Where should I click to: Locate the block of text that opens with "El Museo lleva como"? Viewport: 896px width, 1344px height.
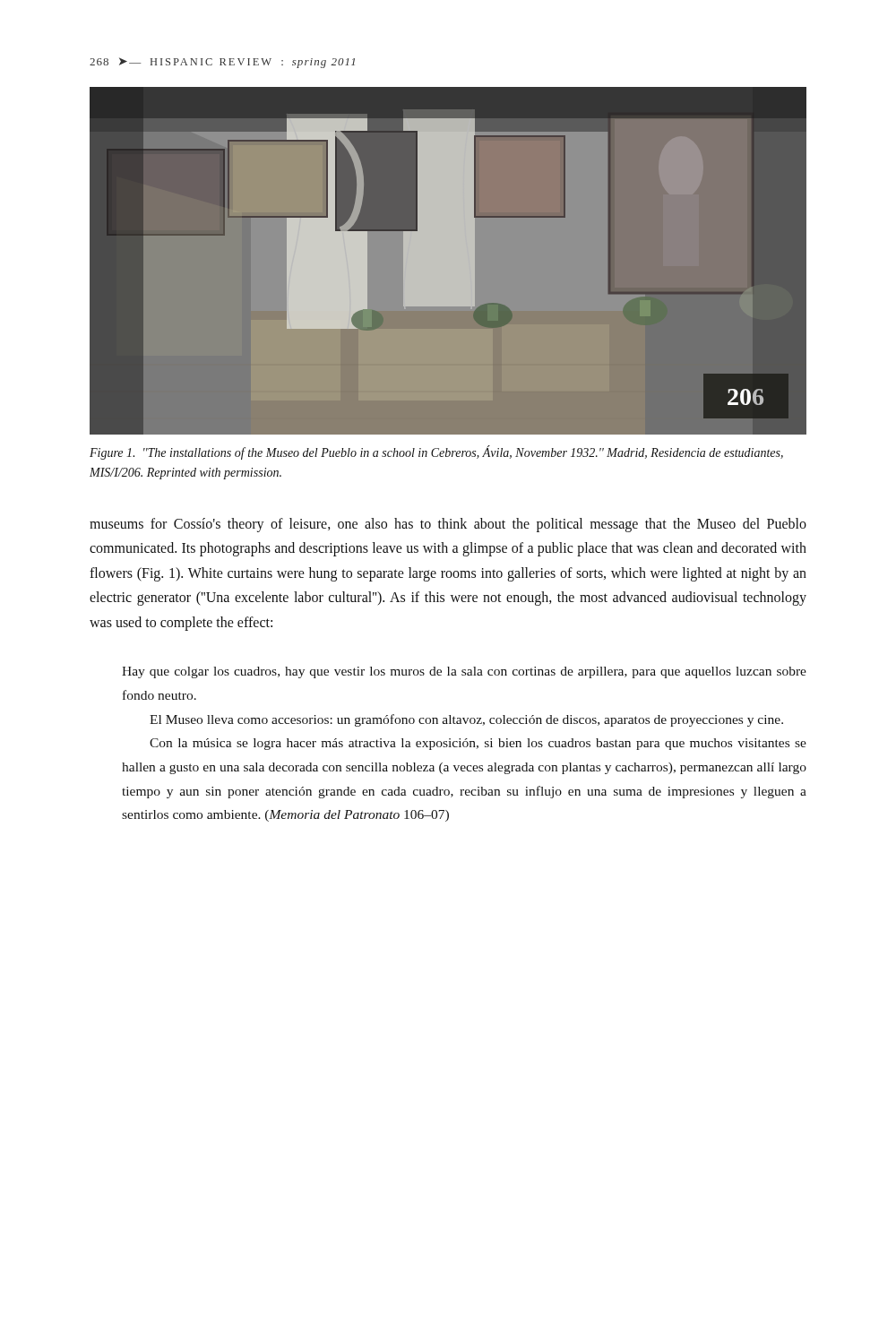467,719
